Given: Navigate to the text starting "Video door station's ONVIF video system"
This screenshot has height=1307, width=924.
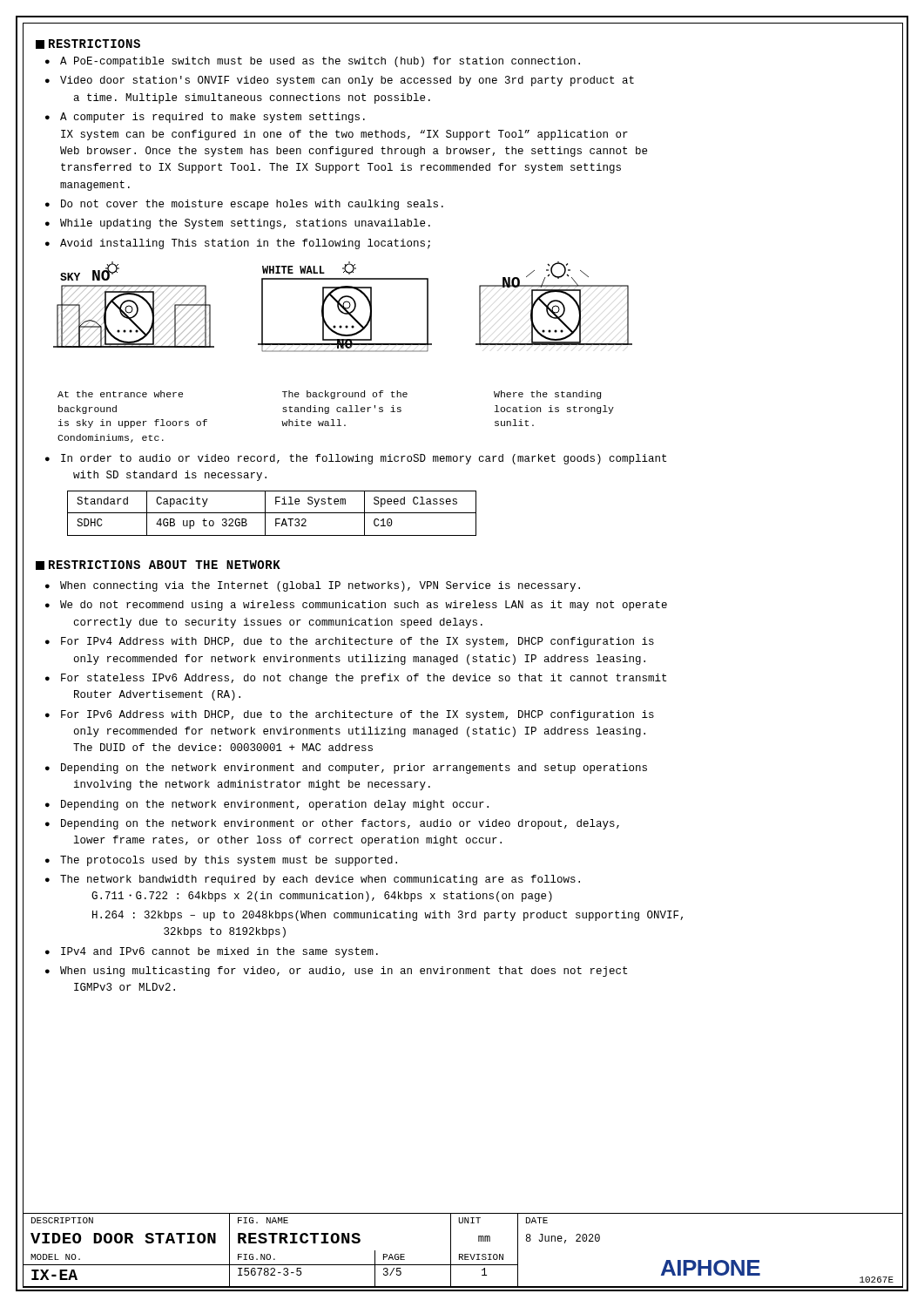Looking at the screenshot, I should coord(348,90).
